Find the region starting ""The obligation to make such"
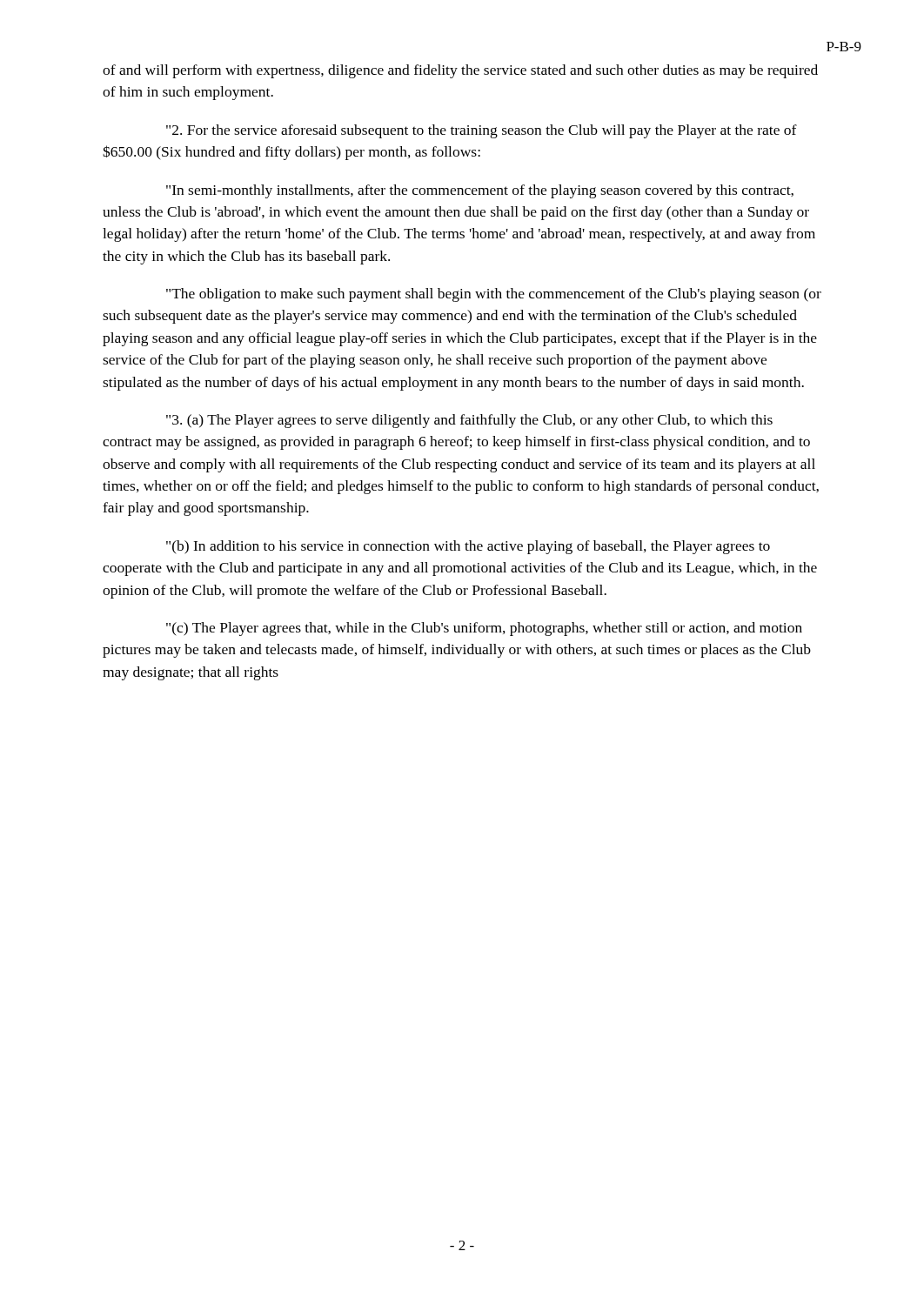 click(x=462, y=337)
